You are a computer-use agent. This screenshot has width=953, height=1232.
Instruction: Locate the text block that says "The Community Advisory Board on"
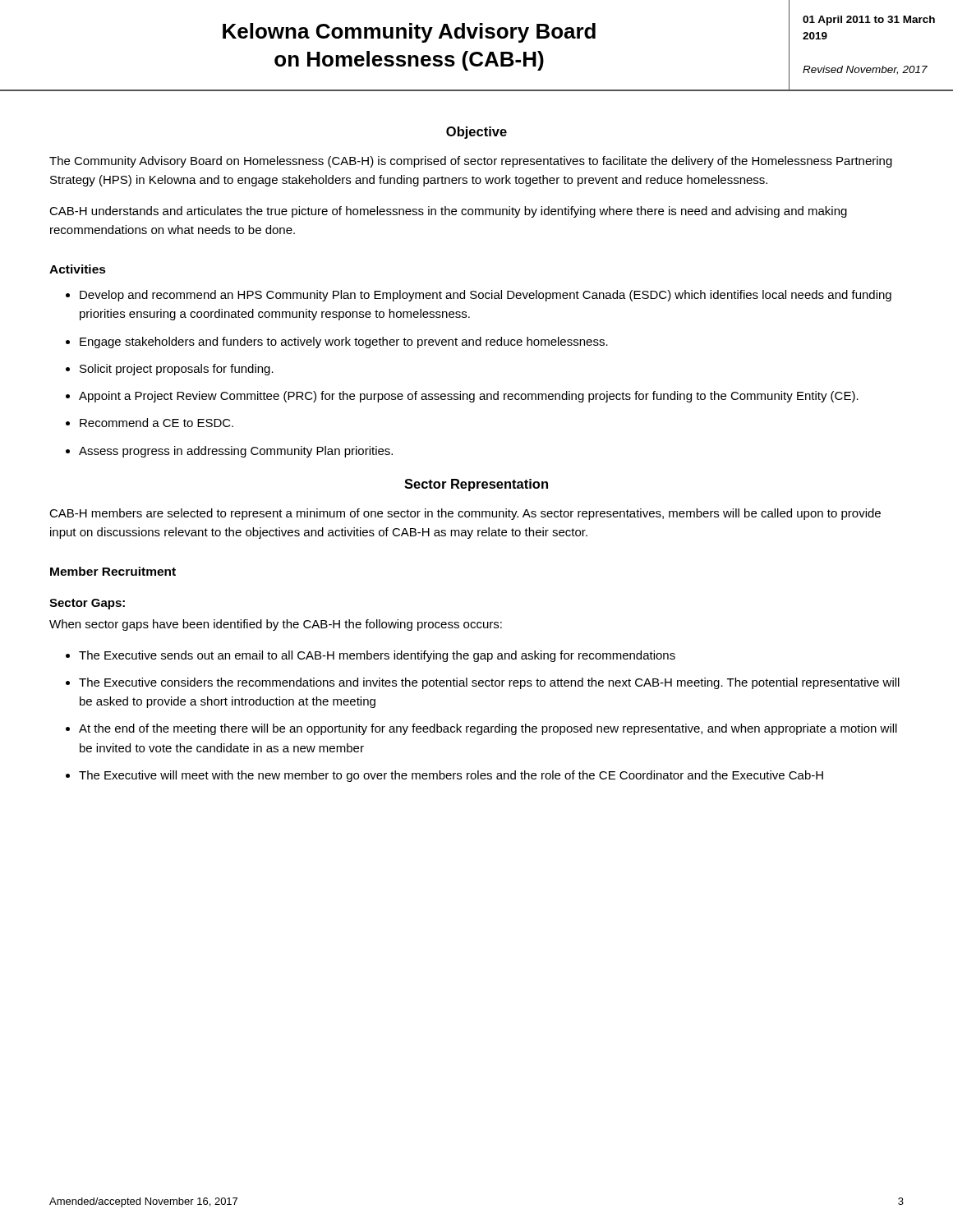(x=471, y=170)
